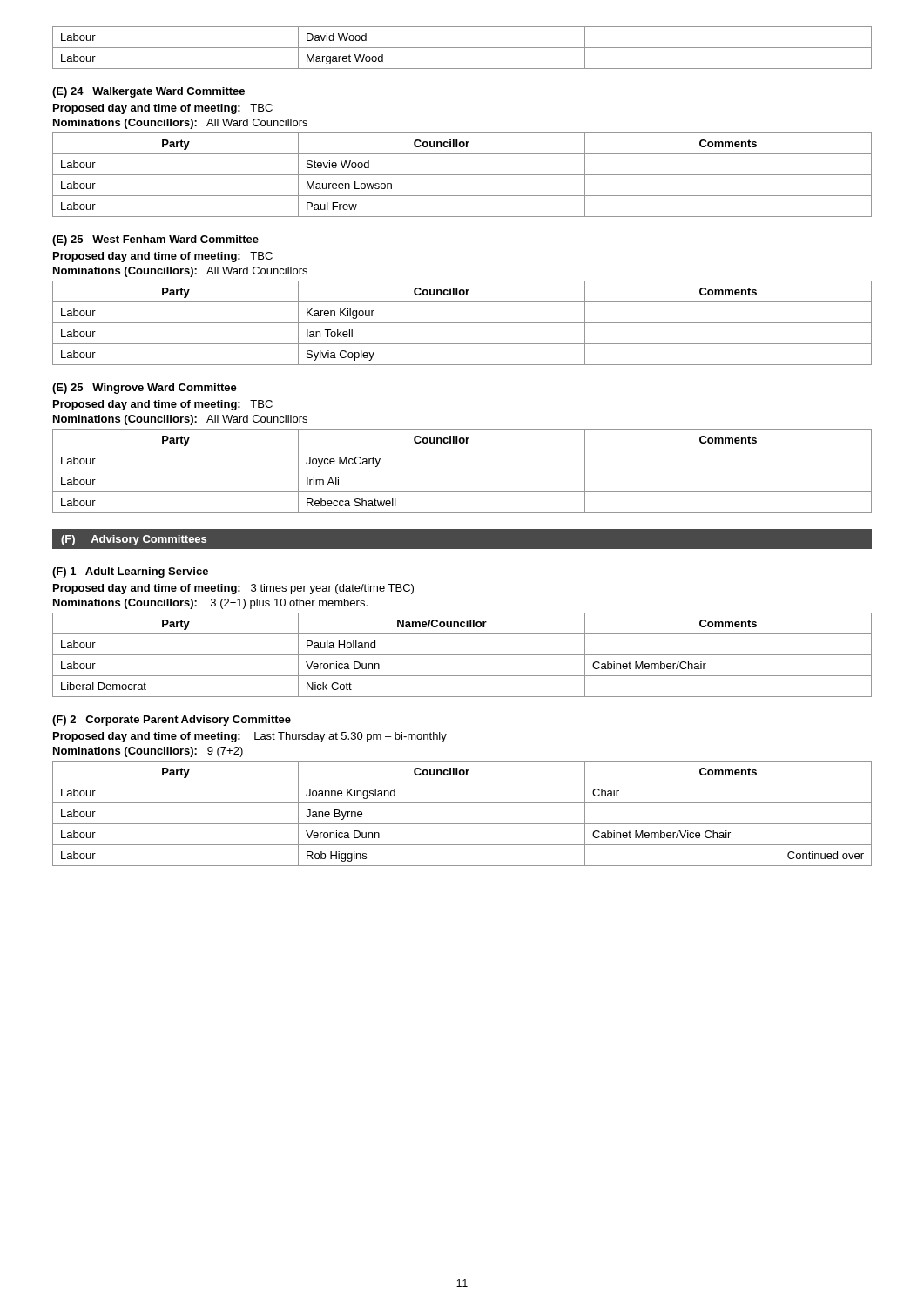Point to the text block starting "Nominations (Councillors): 9 (7+2)"
The image size is (924, 1307).
point(148,751)
